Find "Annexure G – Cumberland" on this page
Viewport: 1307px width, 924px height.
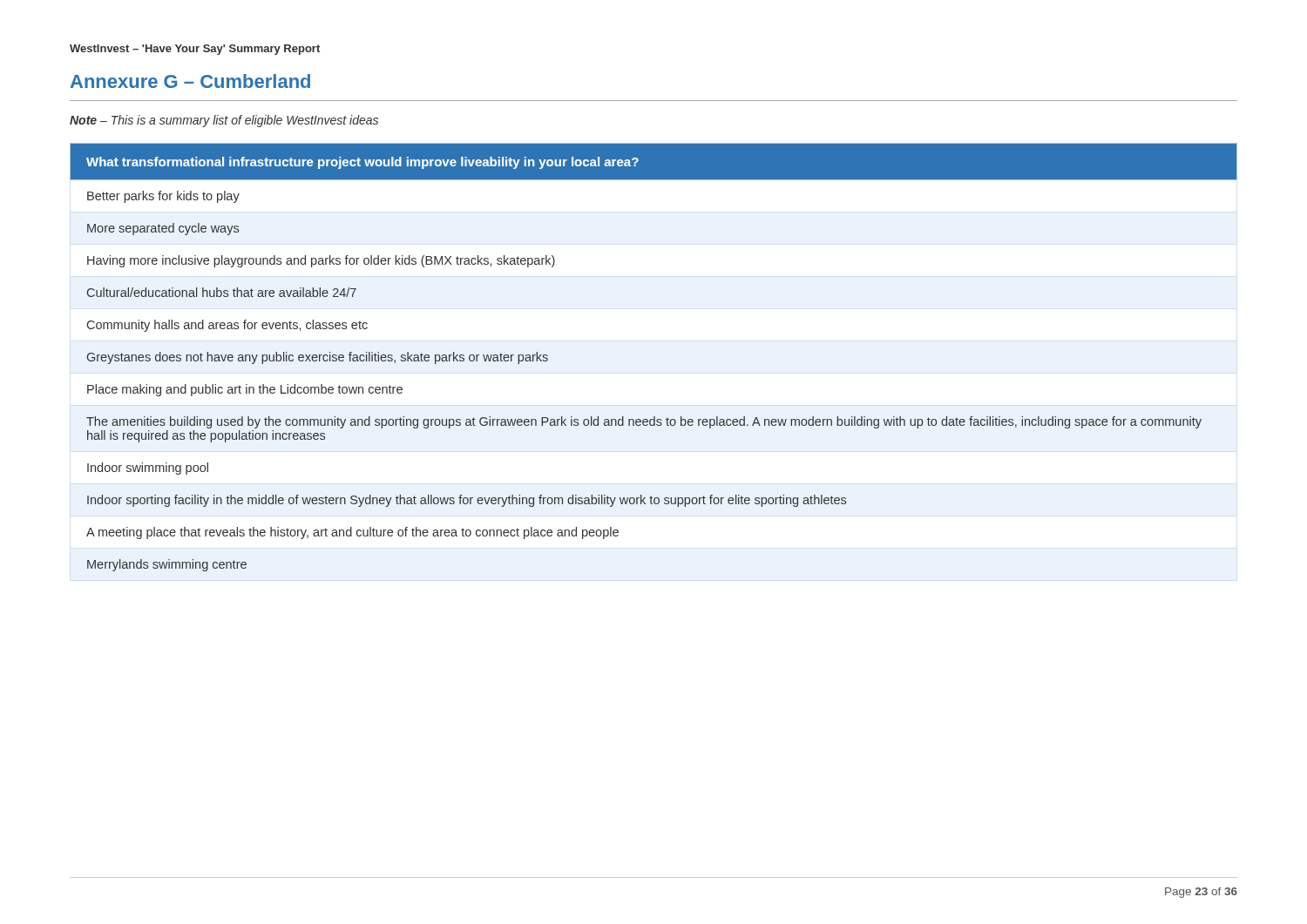click(x=191, y=81)
